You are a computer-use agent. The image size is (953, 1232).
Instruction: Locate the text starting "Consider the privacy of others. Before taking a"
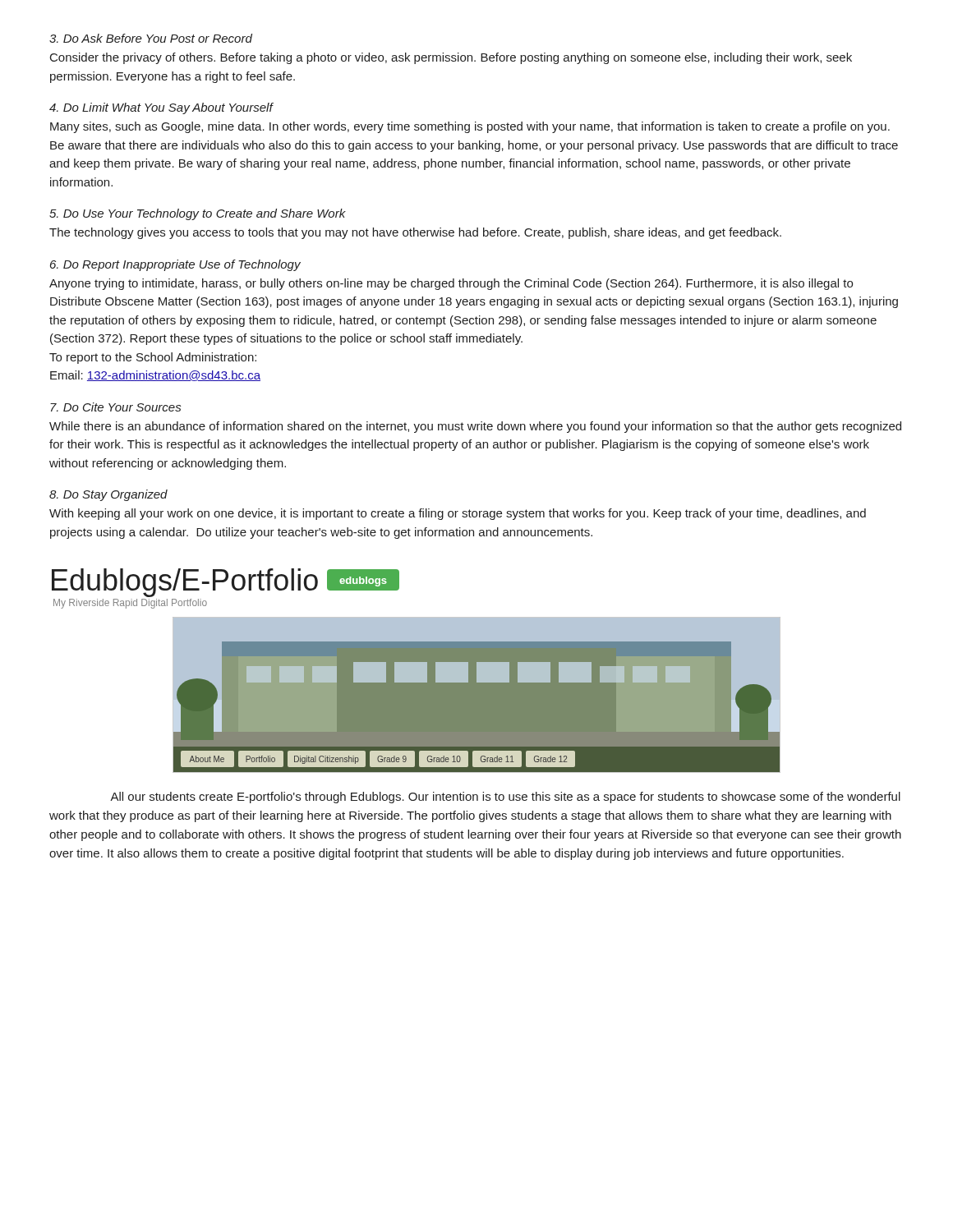click(x=451, y=66)
